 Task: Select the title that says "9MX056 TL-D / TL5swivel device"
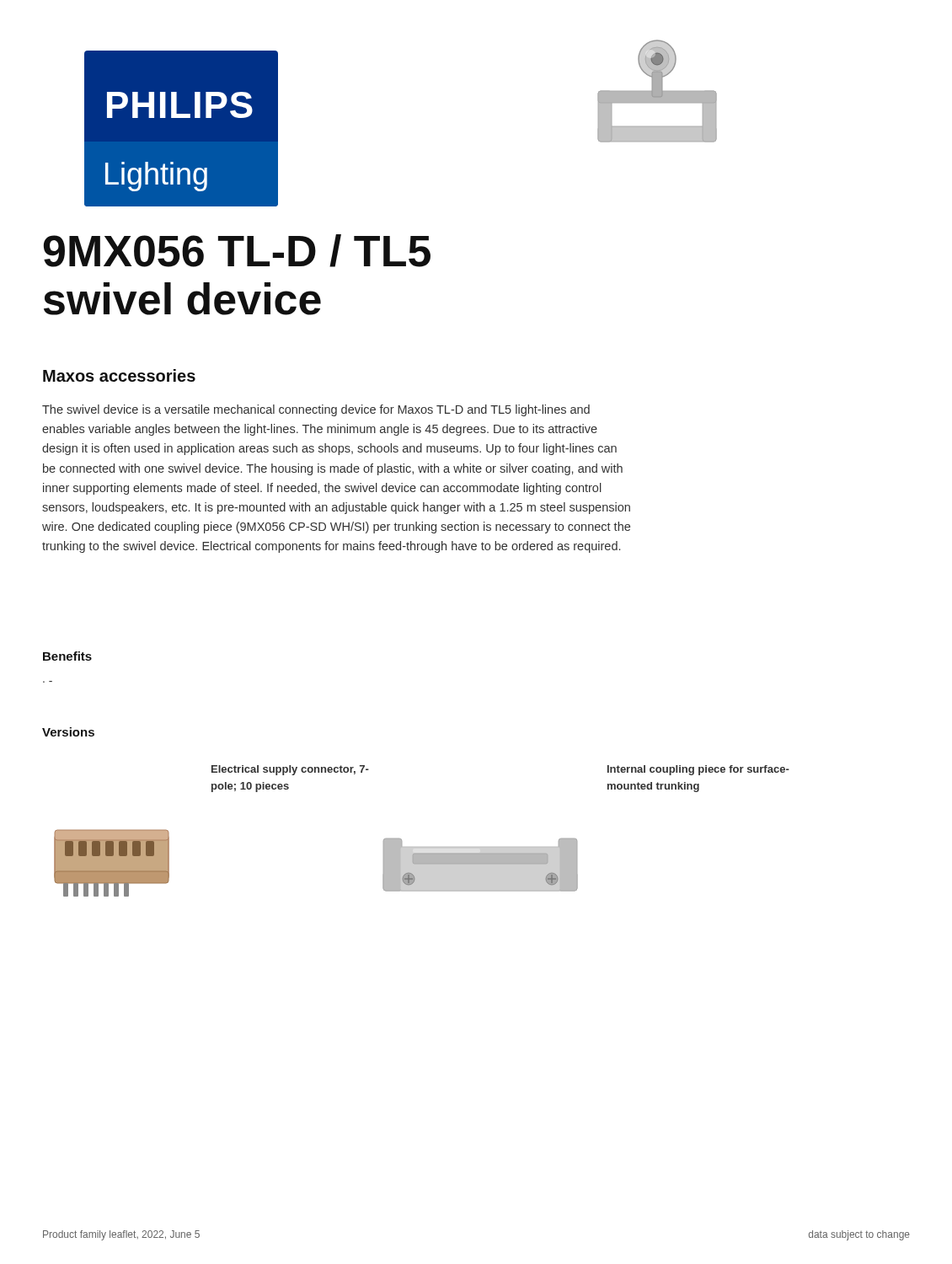(x=345, y=276)
